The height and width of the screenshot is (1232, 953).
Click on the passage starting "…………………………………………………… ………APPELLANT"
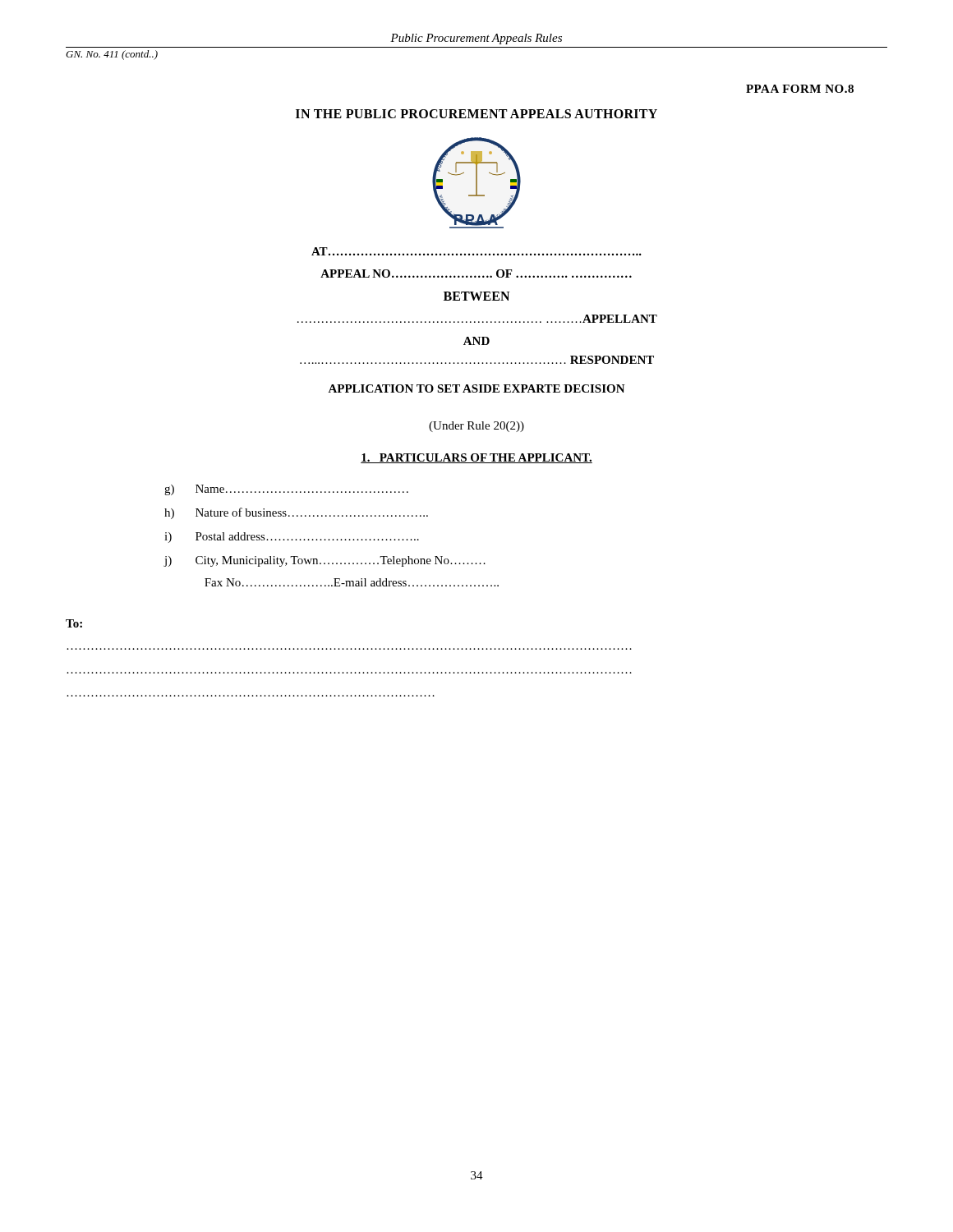pos(476,319)
